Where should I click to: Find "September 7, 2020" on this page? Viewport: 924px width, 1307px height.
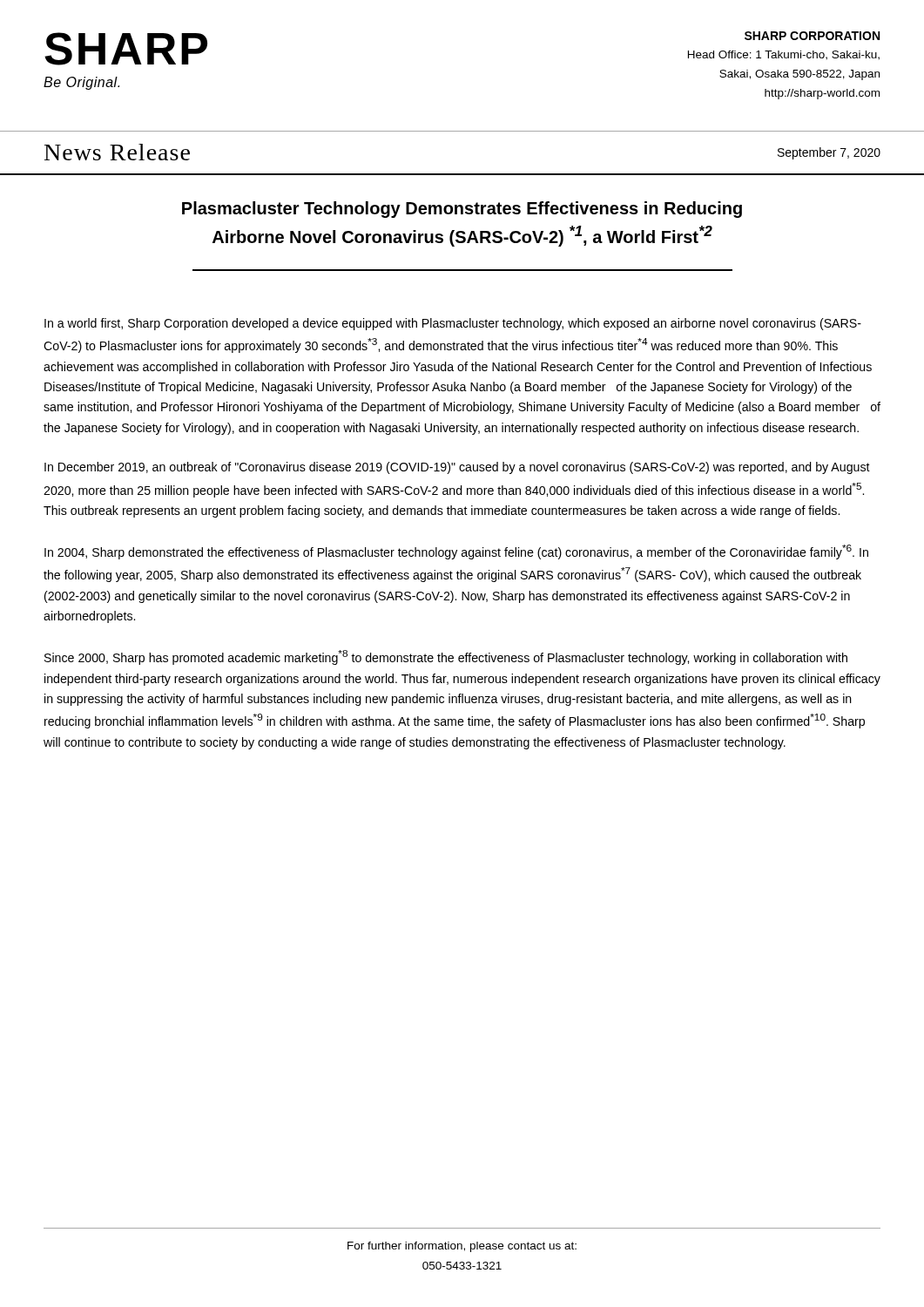[x=829, y=152]
